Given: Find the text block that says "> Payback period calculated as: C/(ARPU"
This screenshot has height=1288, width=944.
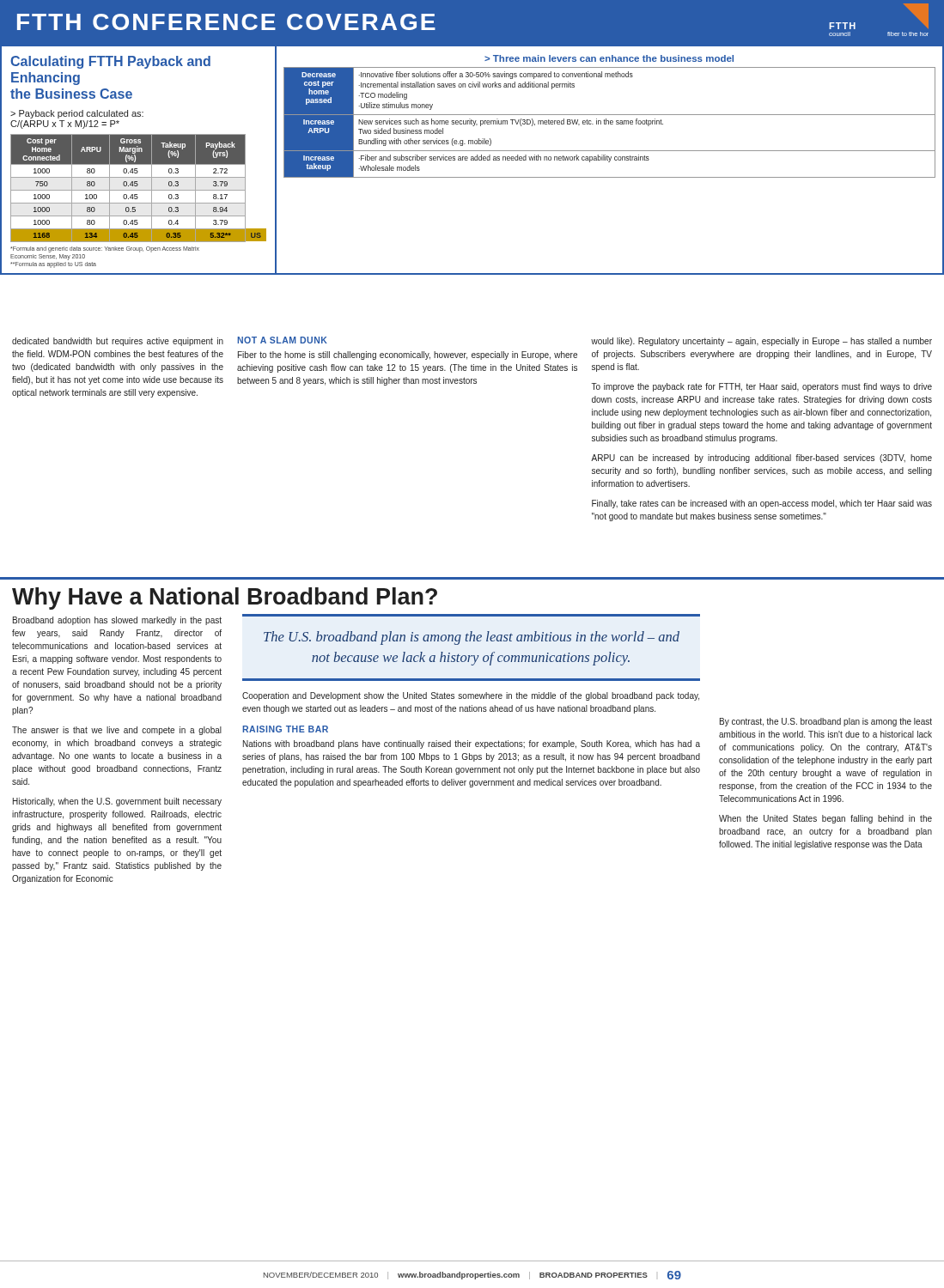Looking at the screenshot, I should pyautogui.click(x=77, y=118).
